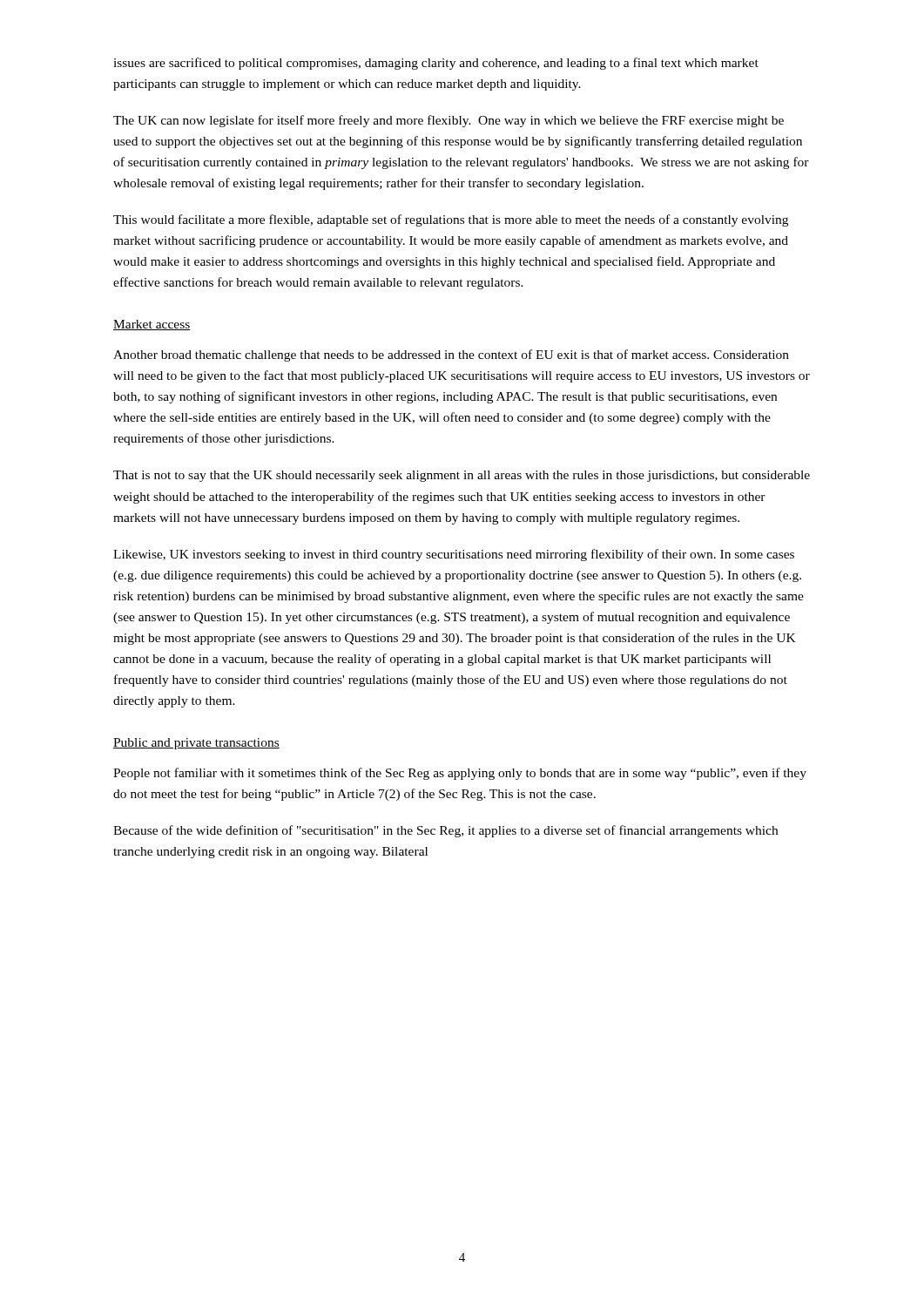Point to "Market access"

(x=152, y=324)
